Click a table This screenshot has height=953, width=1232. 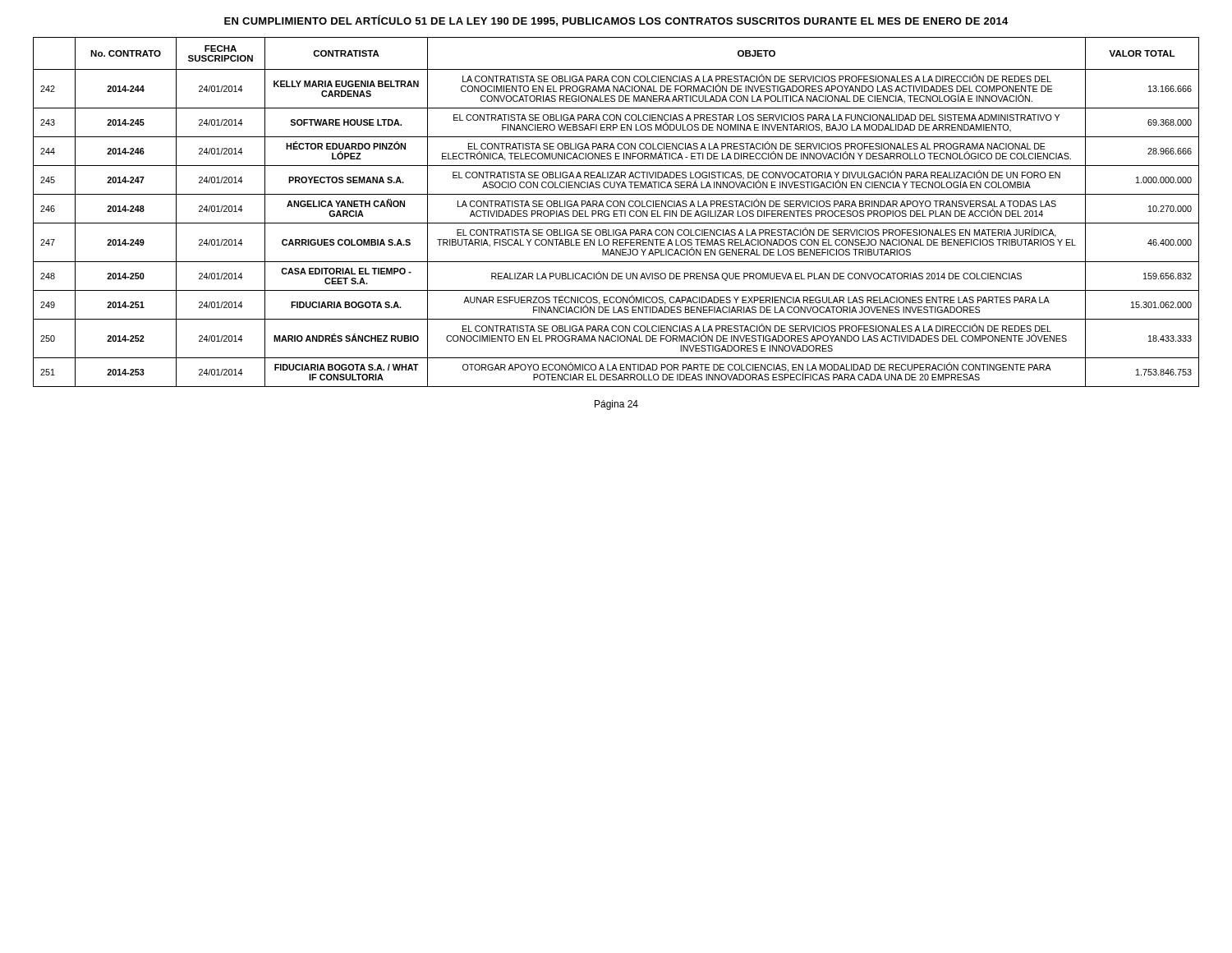(x=616, y=212)
